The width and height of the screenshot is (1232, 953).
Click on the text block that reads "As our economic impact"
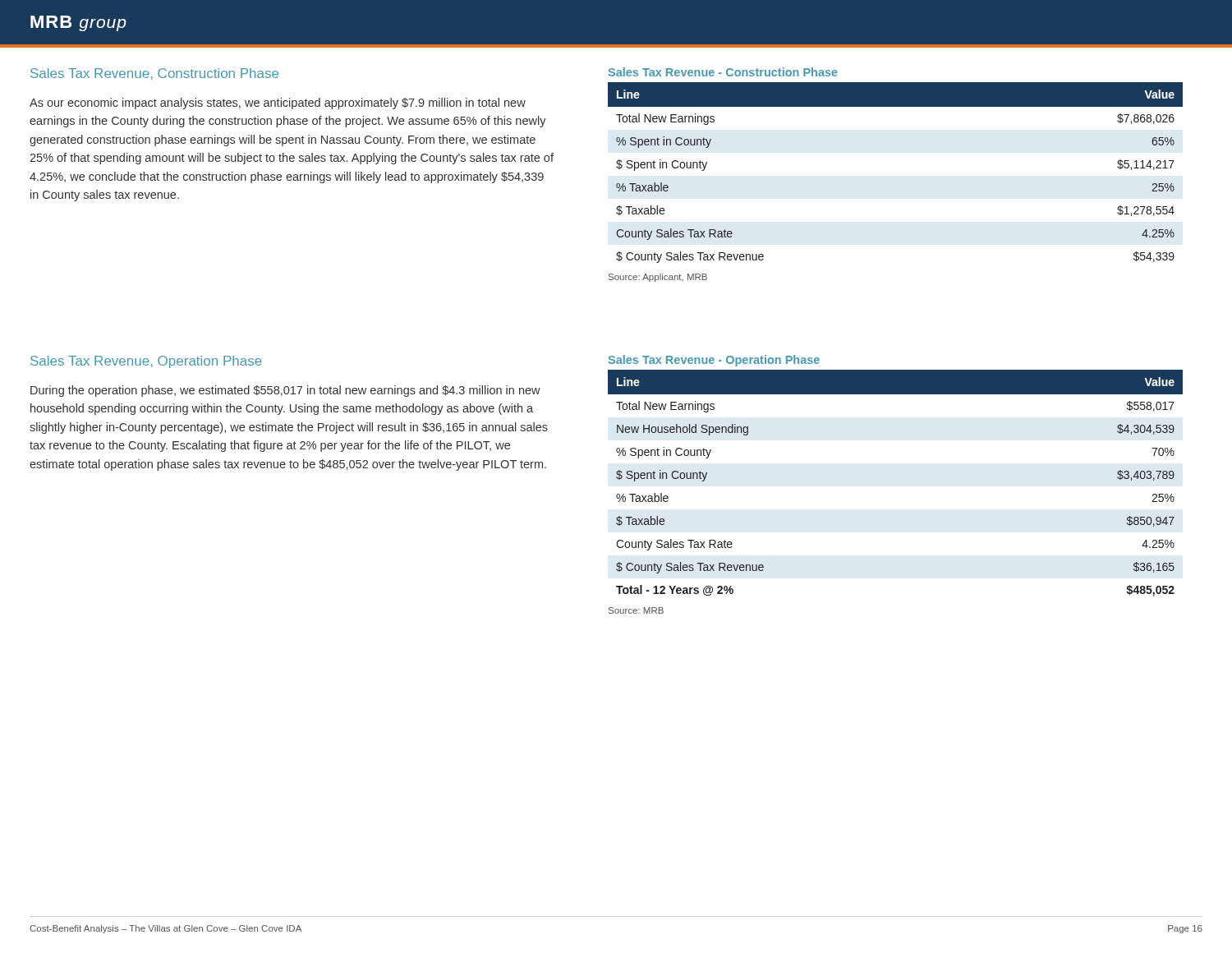point(292,149)
